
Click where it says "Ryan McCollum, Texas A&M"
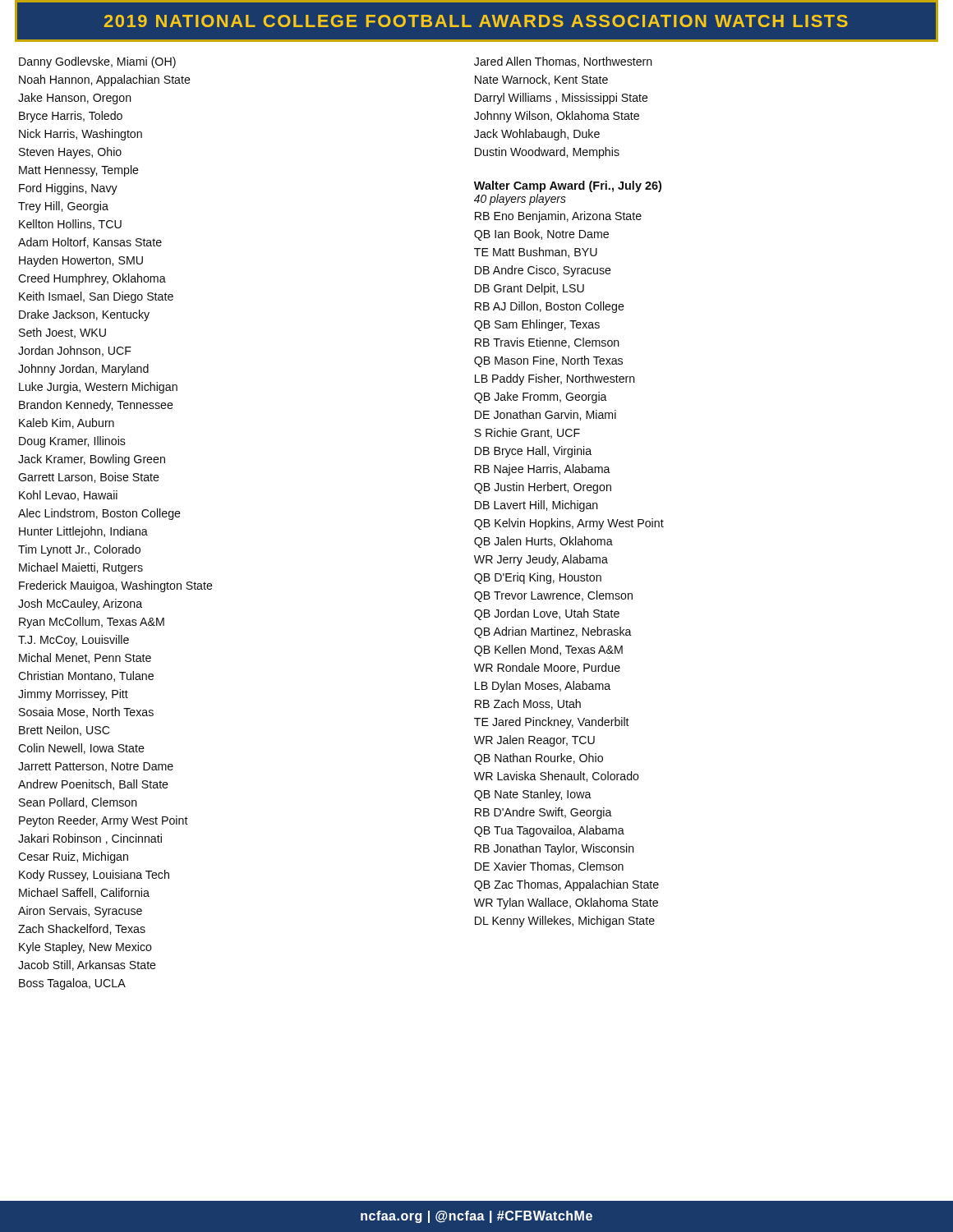91,622
